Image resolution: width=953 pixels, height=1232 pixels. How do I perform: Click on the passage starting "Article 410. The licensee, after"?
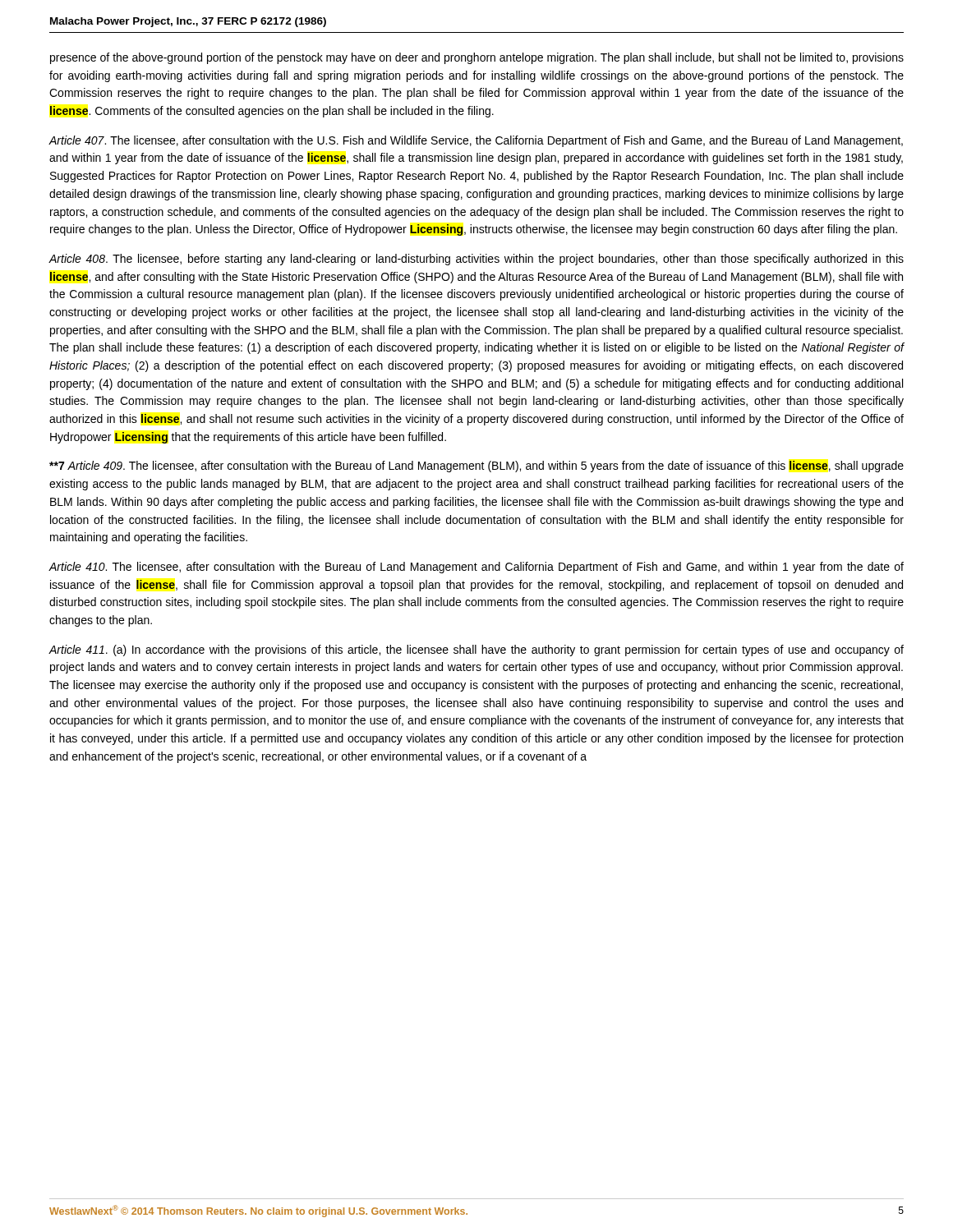(x=476, y=593)
